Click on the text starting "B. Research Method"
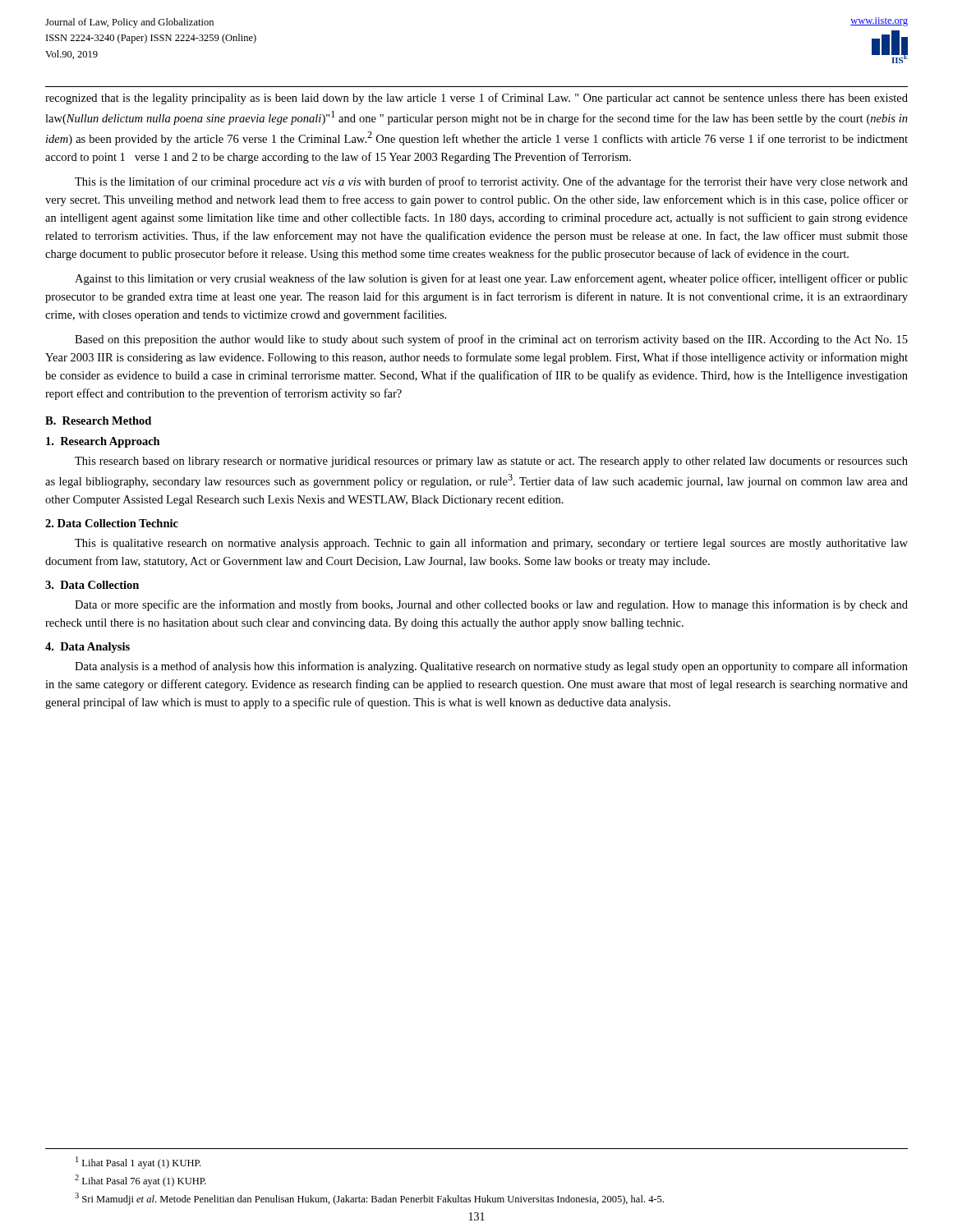 point(98,421)
